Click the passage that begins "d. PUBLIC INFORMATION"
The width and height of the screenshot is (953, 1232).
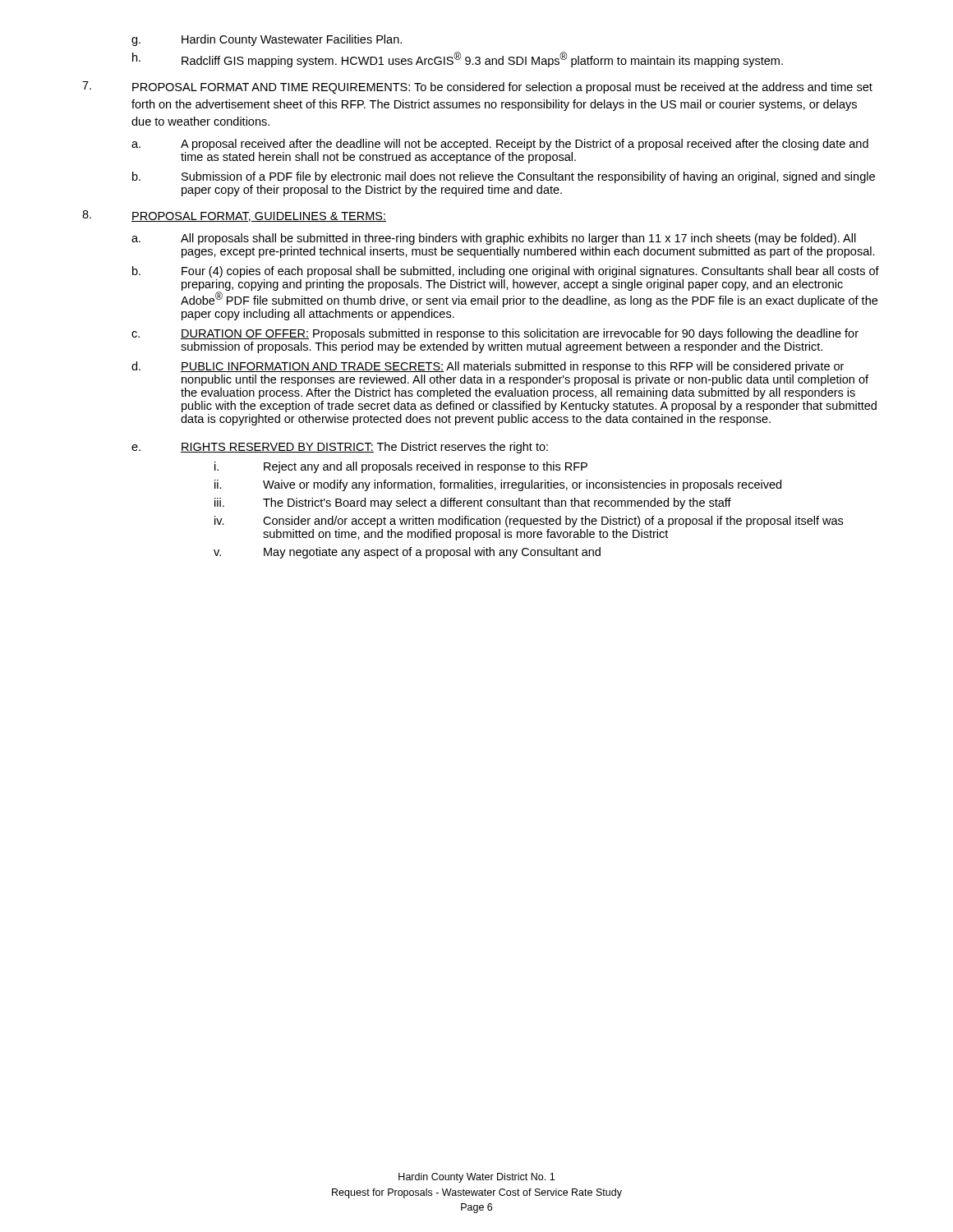(505, 392)
